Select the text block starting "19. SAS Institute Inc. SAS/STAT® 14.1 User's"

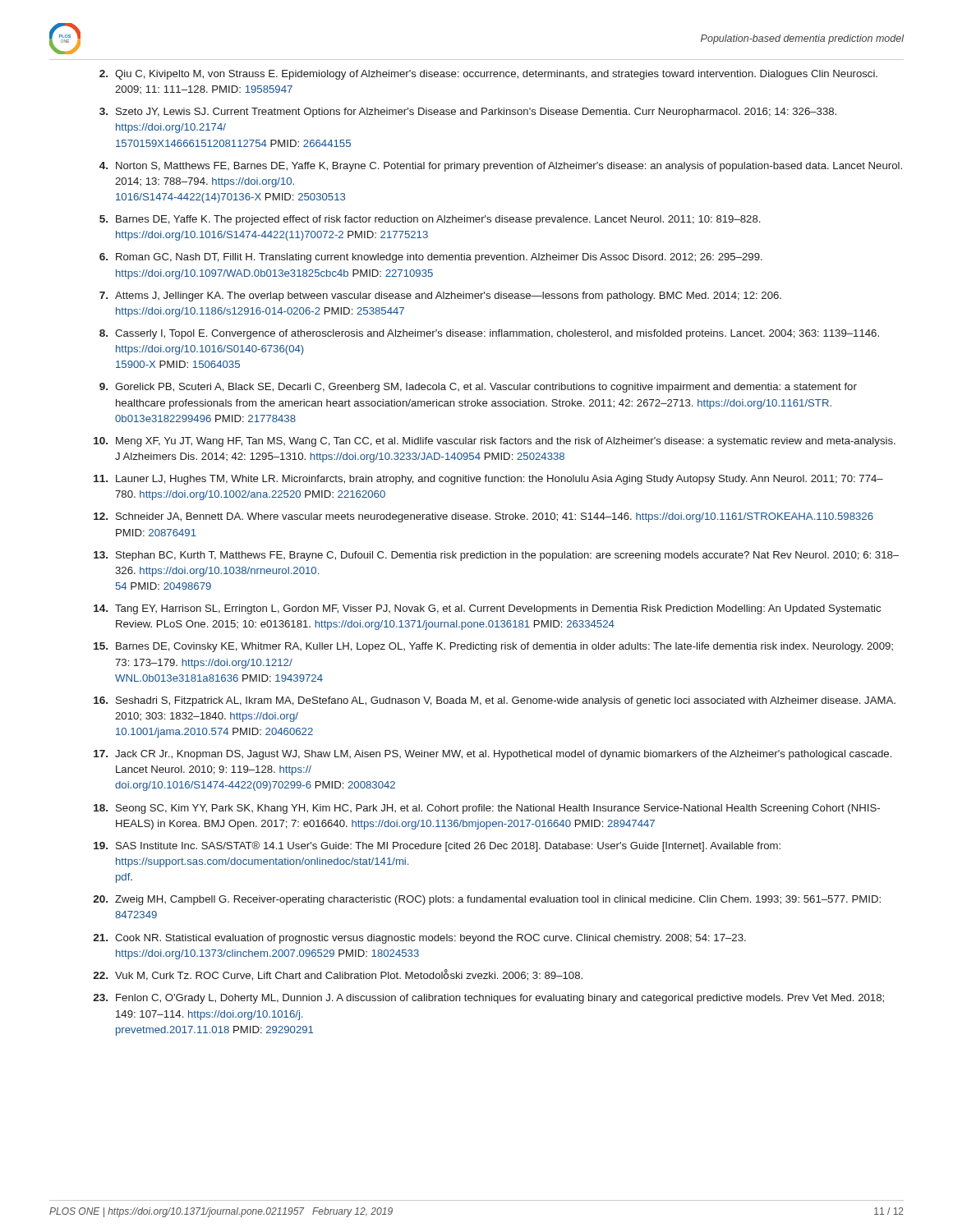(x=437, y=846)
